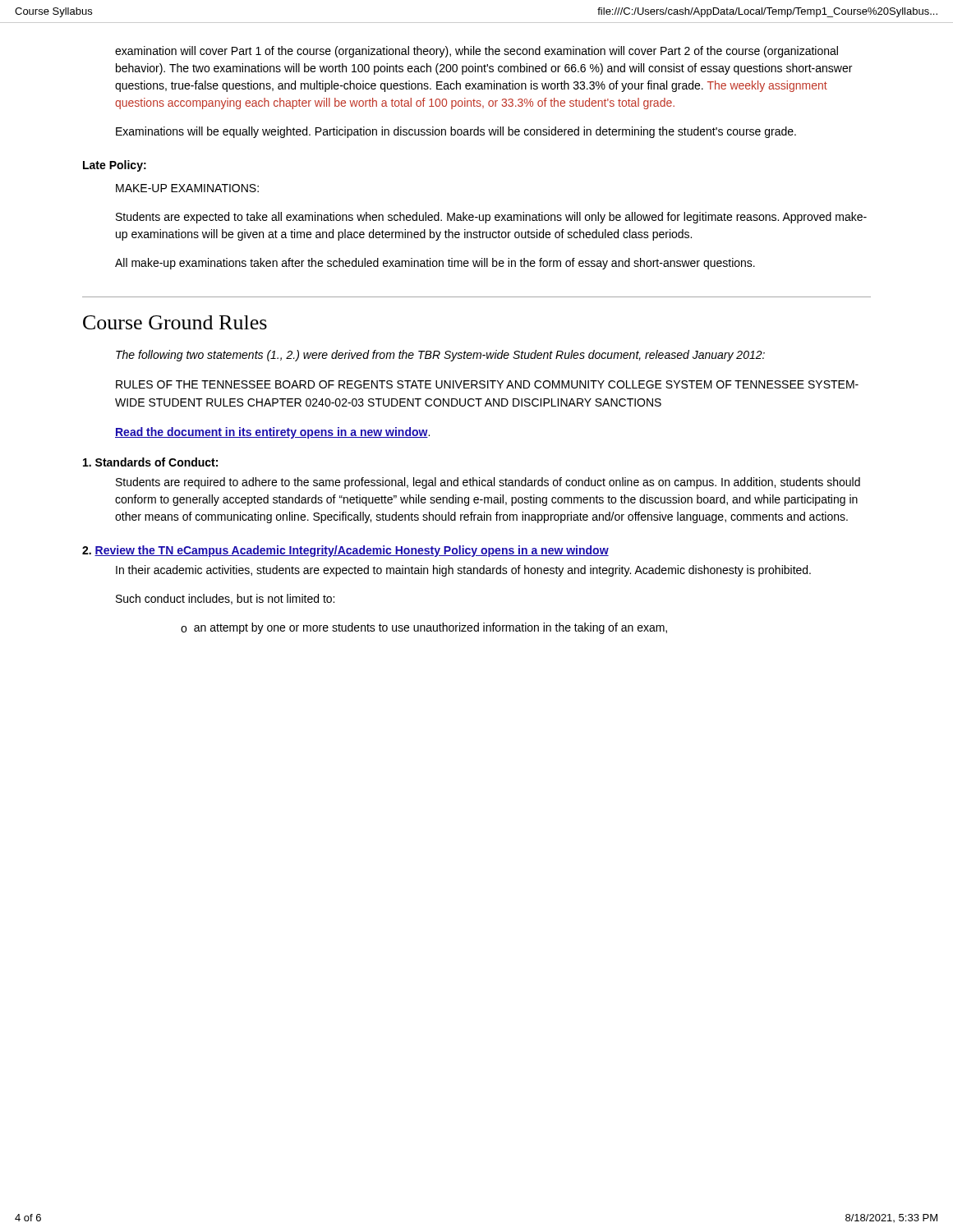953x1232 pixels.
Task: Click on the section header that reads "Late Policy:"
Action: (114, 165)
